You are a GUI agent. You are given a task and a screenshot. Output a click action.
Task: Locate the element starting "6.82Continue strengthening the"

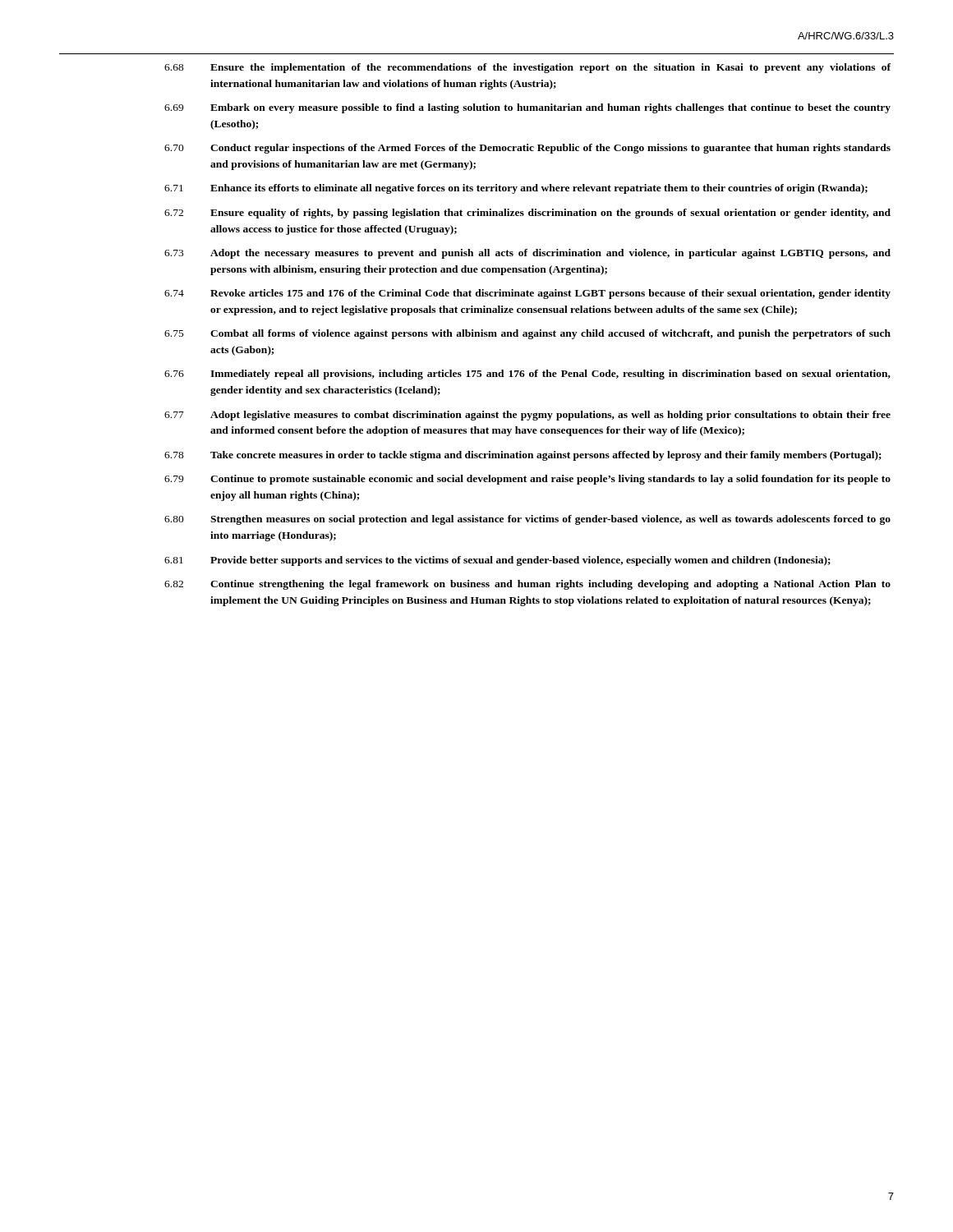pos(527,592)
